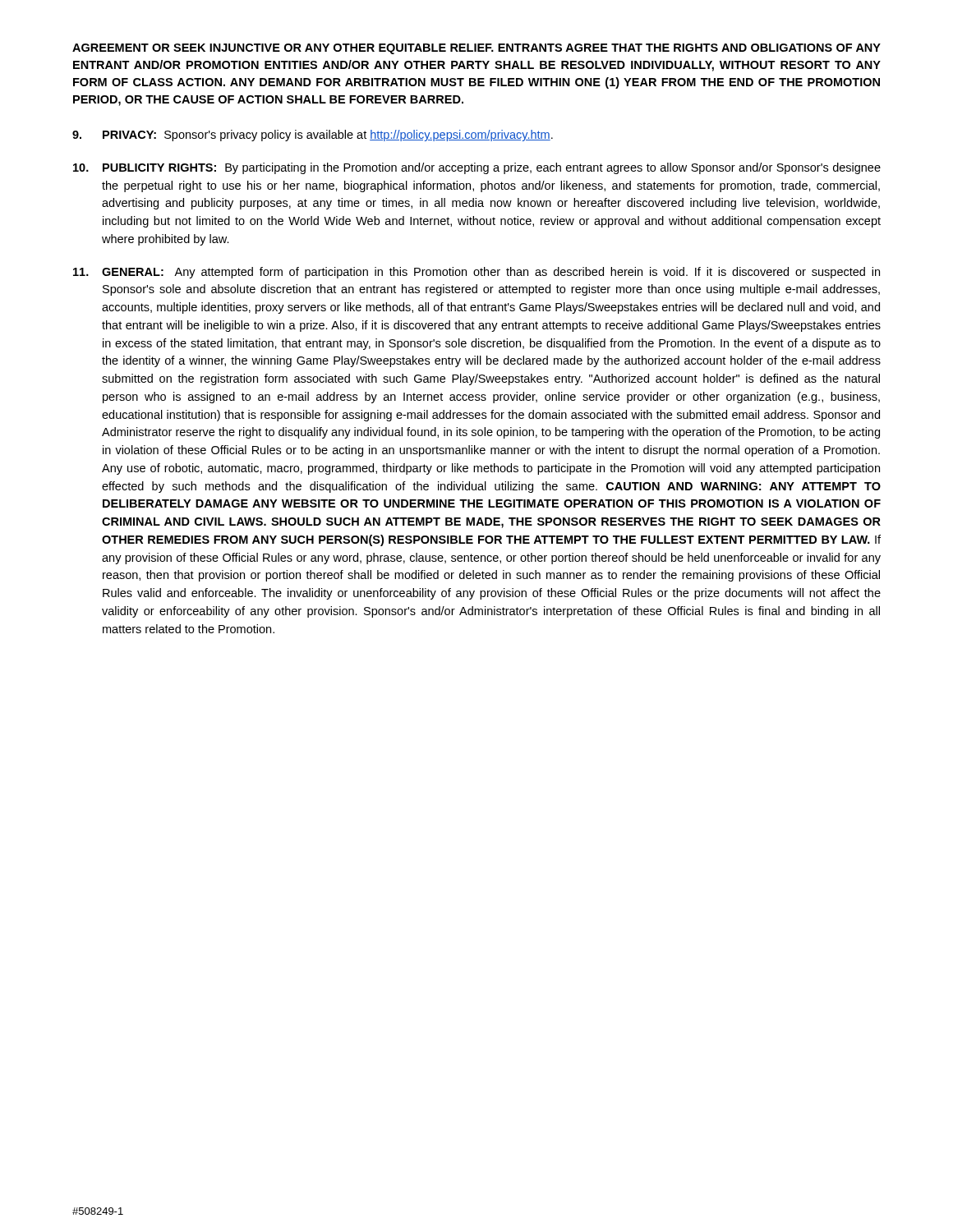This screenshot has height=1232, width=953.
Task: Find the block on this page that starts "11. GENERAL: Any attempted form of participation"
Action: (476, 451)
